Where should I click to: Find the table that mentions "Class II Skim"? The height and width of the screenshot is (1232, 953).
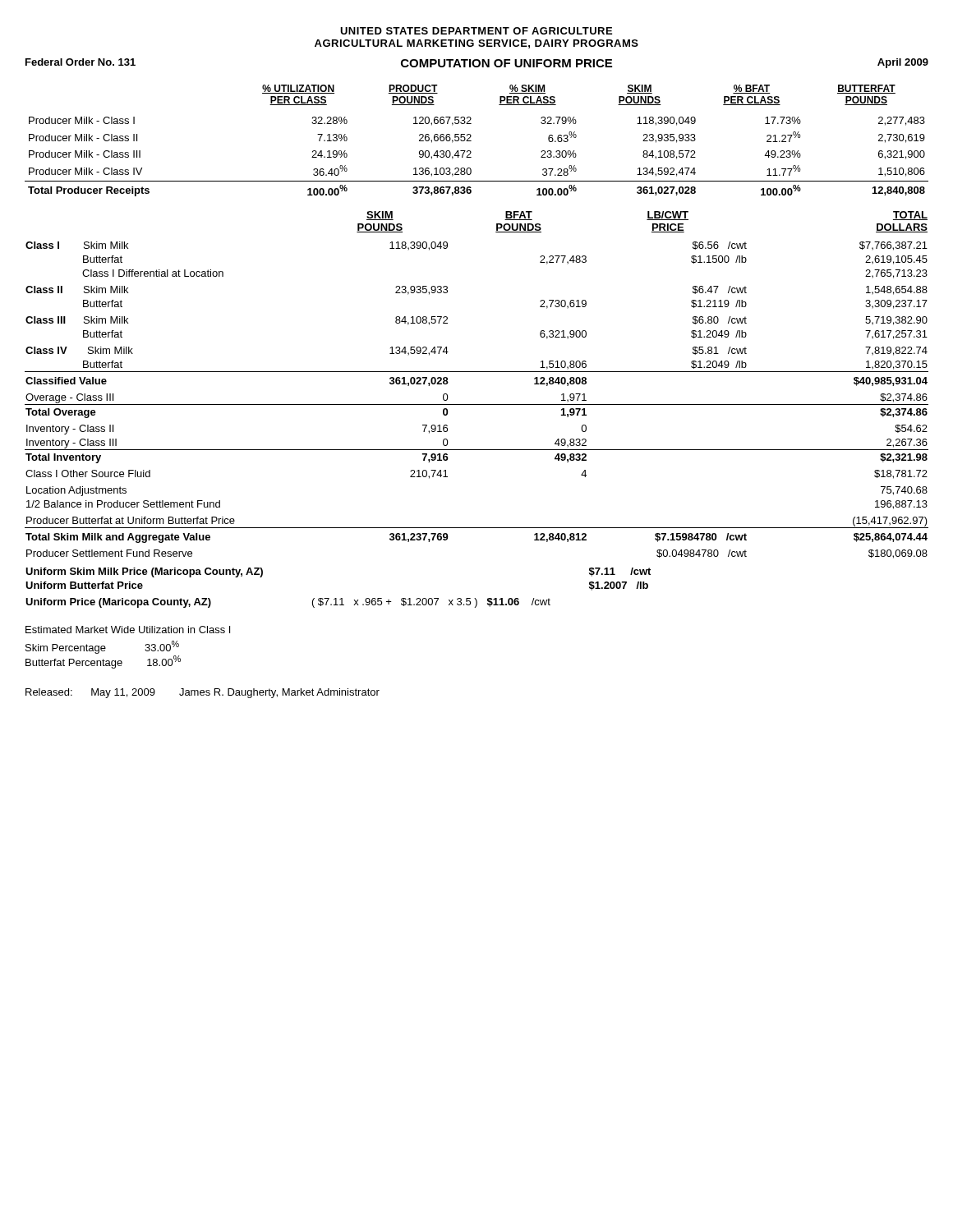click(476, 408)
